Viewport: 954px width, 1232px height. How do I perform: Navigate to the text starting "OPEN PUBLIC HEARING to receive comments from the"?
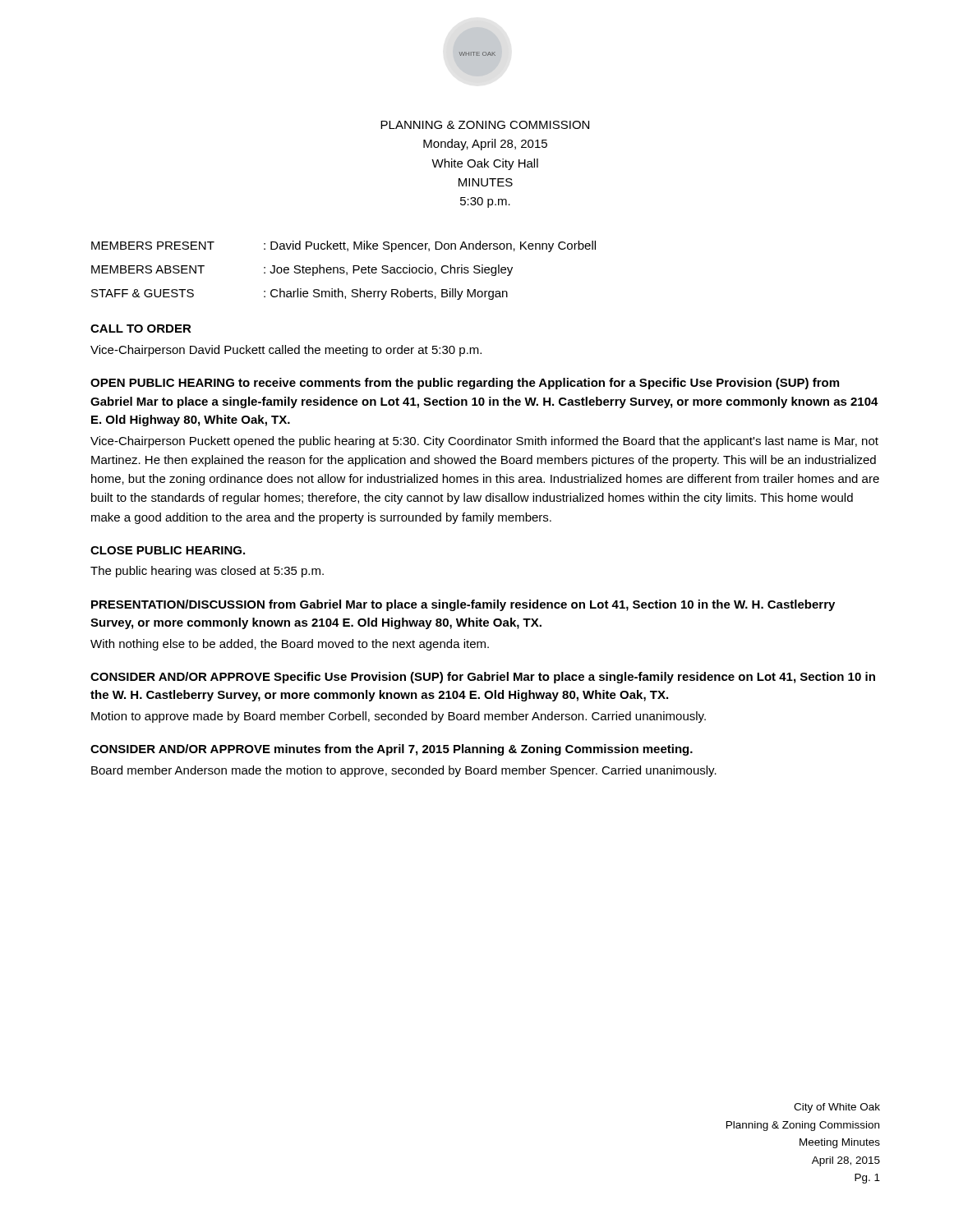tap(484, 401)
